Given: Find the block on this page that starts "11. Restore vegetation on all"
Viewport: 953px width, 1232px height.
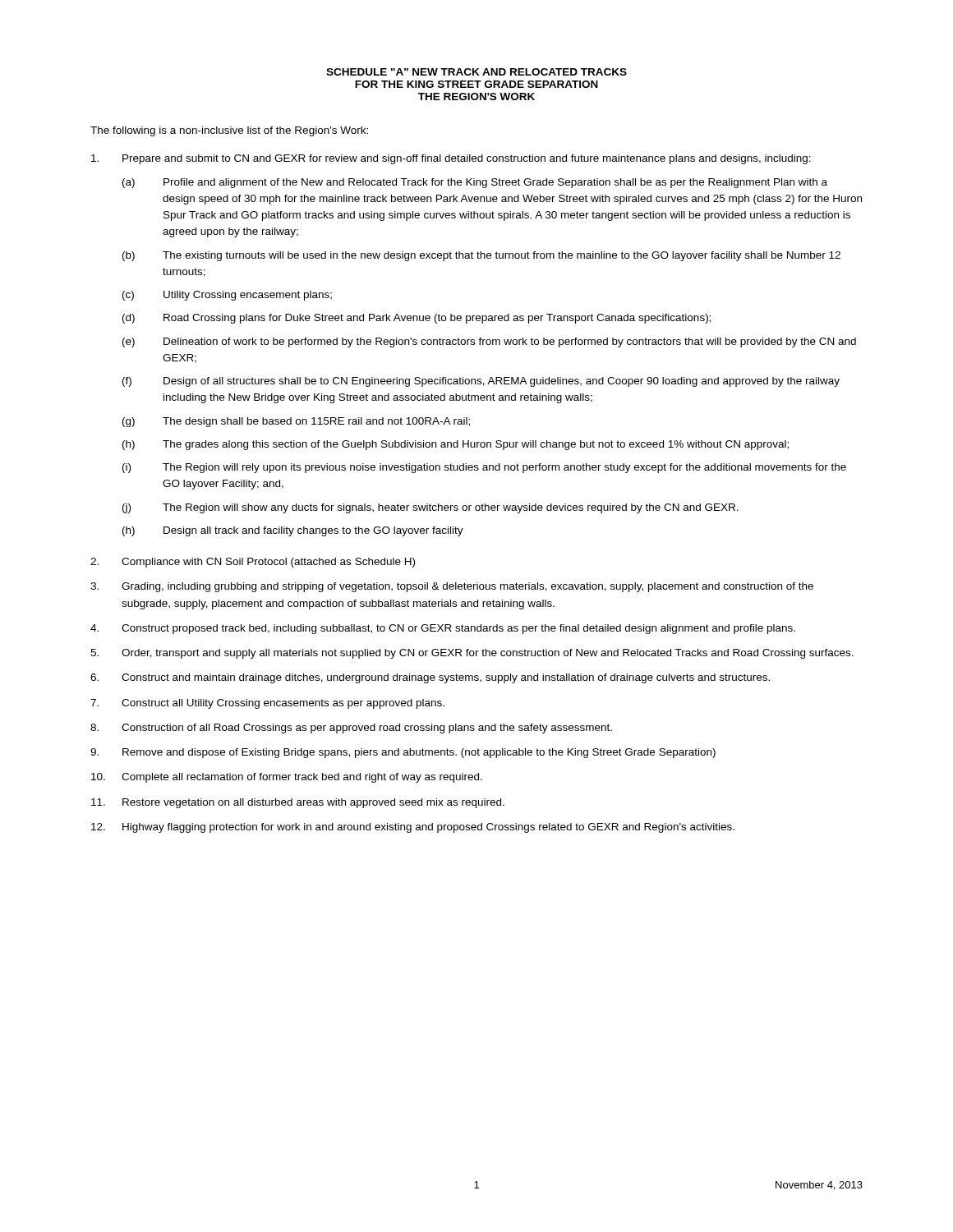Looking at the screenshot, I should click(x=476, y=802).
